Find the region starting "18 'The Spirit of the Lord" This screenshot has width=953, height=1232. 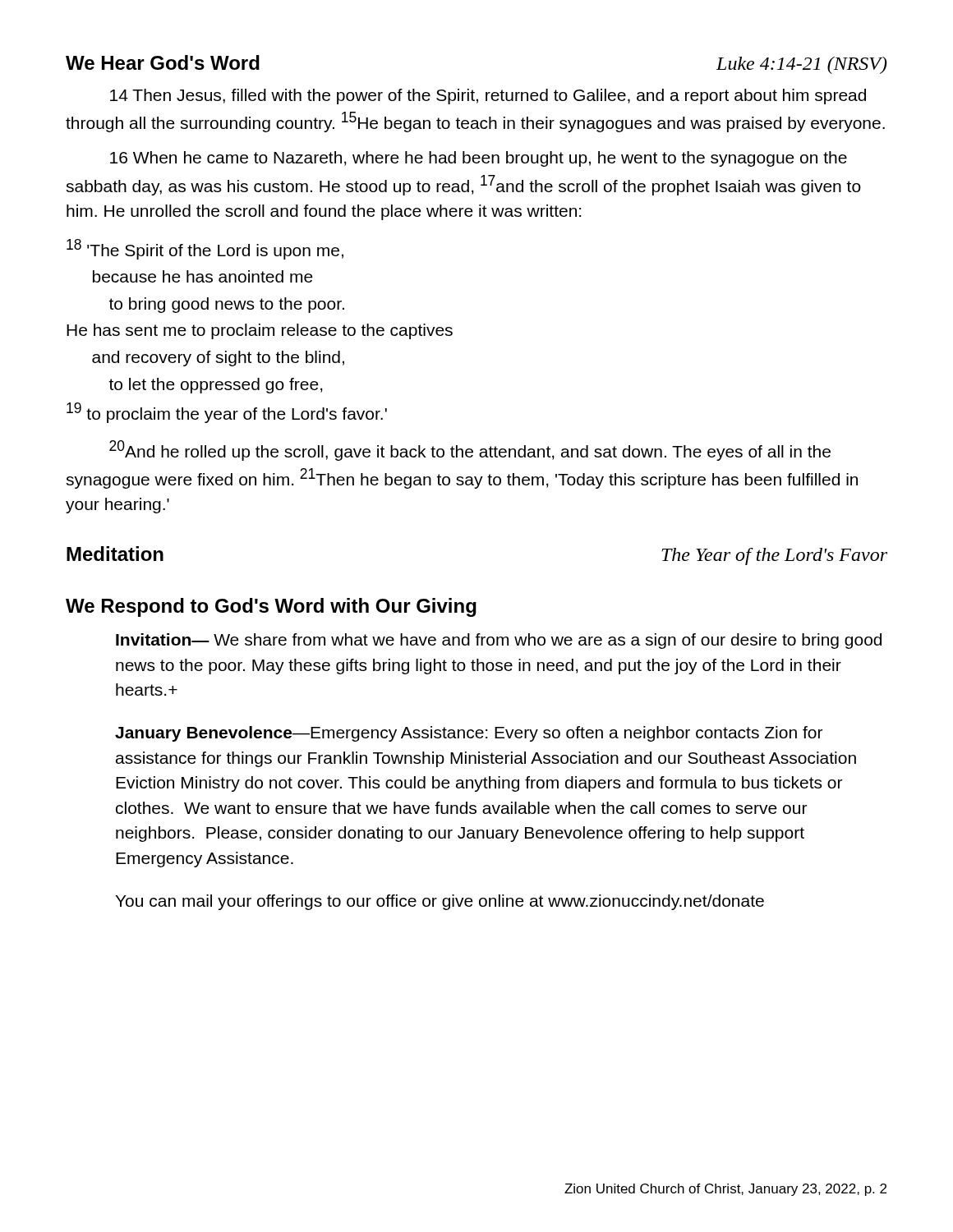coord(205,249)
